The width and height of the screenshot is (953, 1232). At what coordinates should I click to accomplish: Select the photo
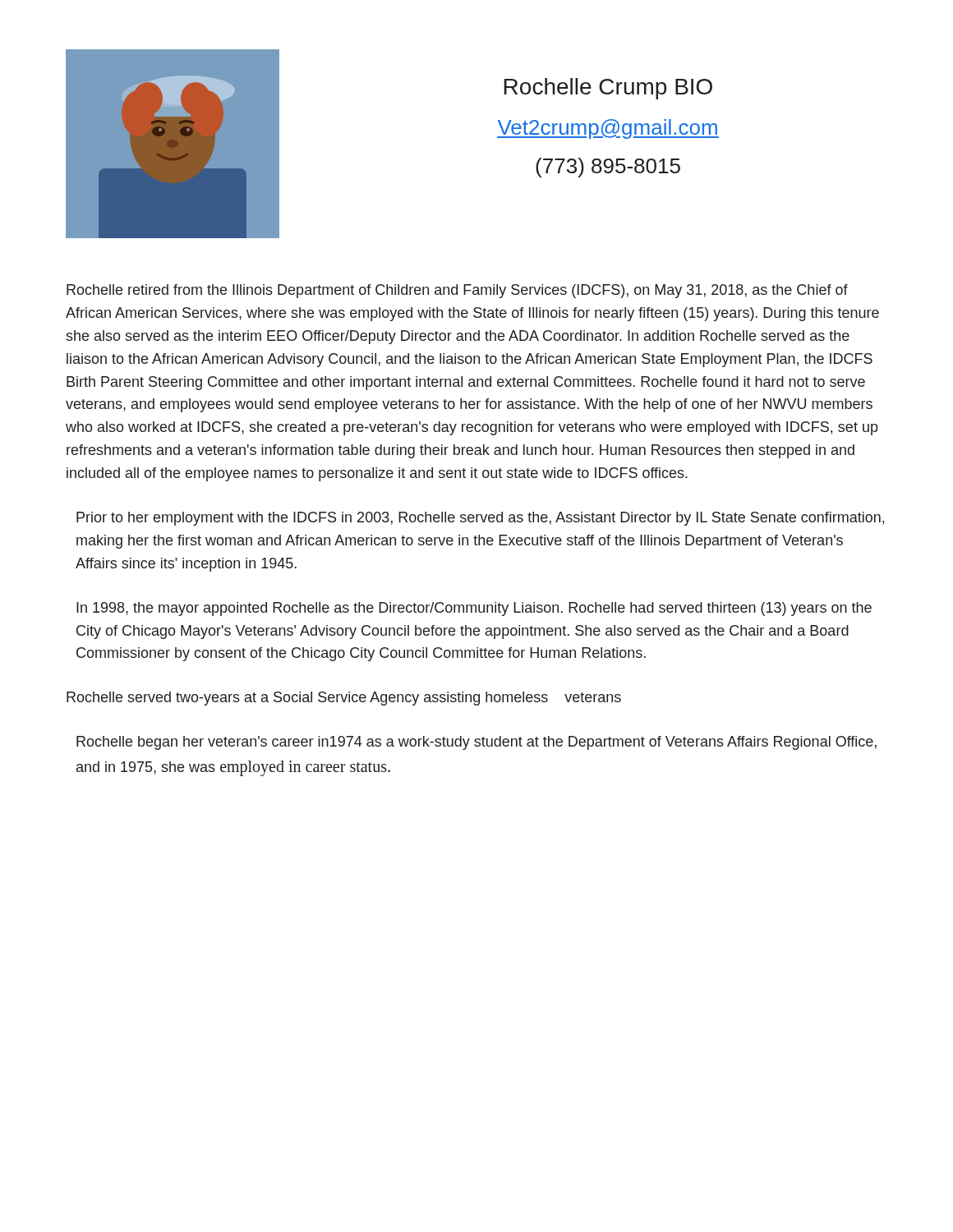pyautogui.click(x=173, y=144)
